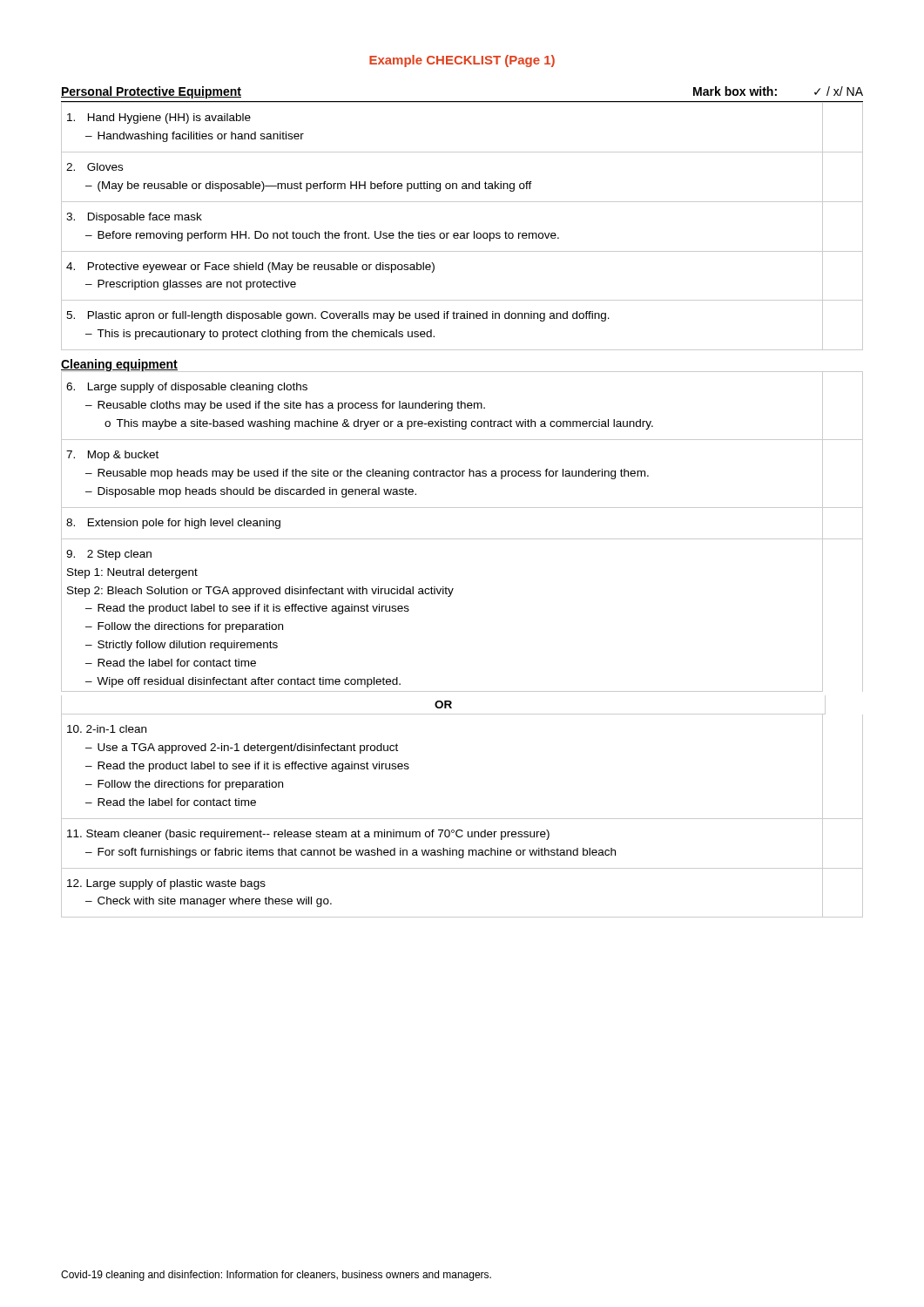This screenshot has width=924, height=1307.
Task: Click on the list item with the text "6. Large supply of disposable cleaning cloths"
Action: [x=462, y=406]
